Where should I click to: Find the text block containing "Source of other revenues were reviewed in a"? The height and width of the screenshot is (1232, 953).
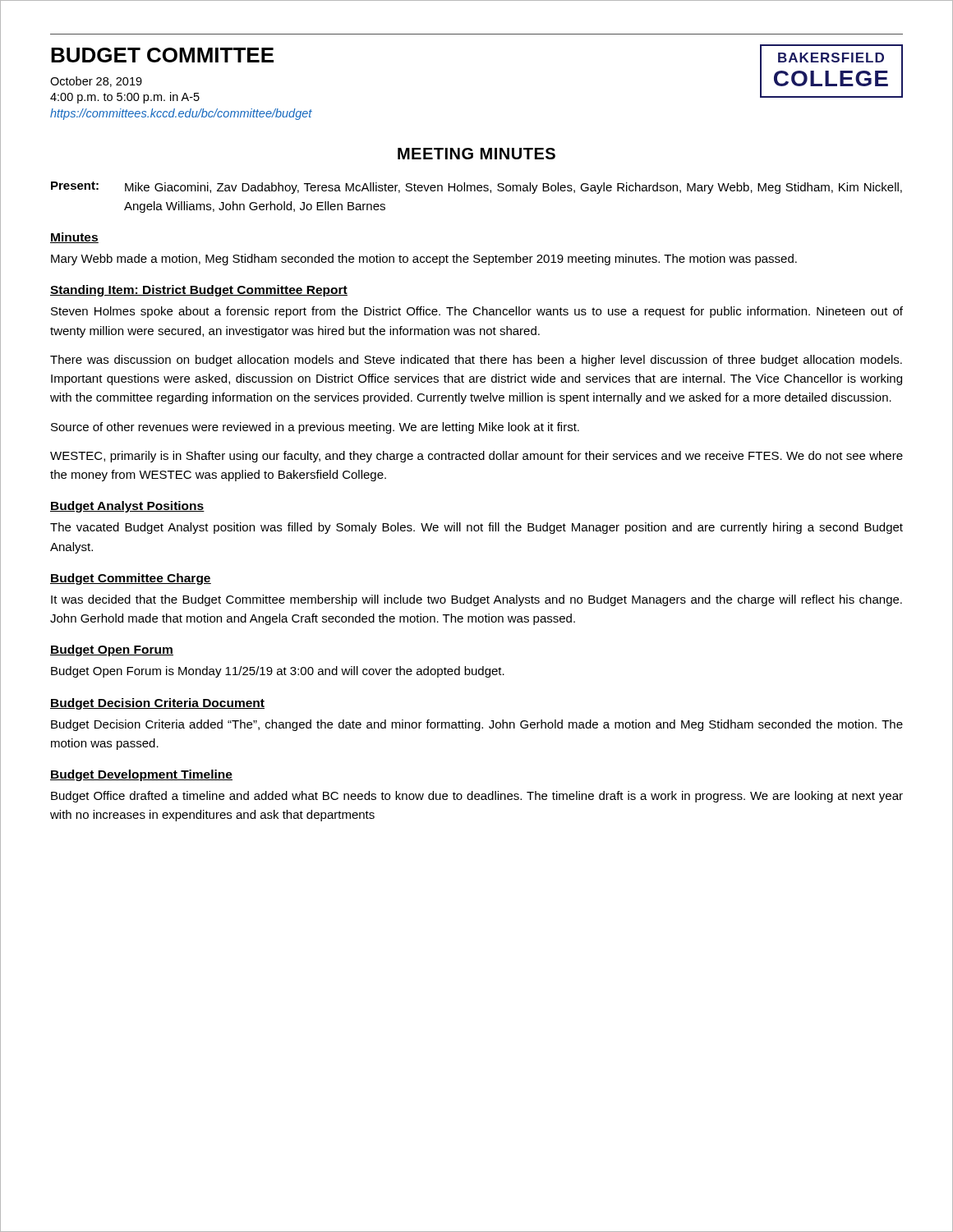315,426
